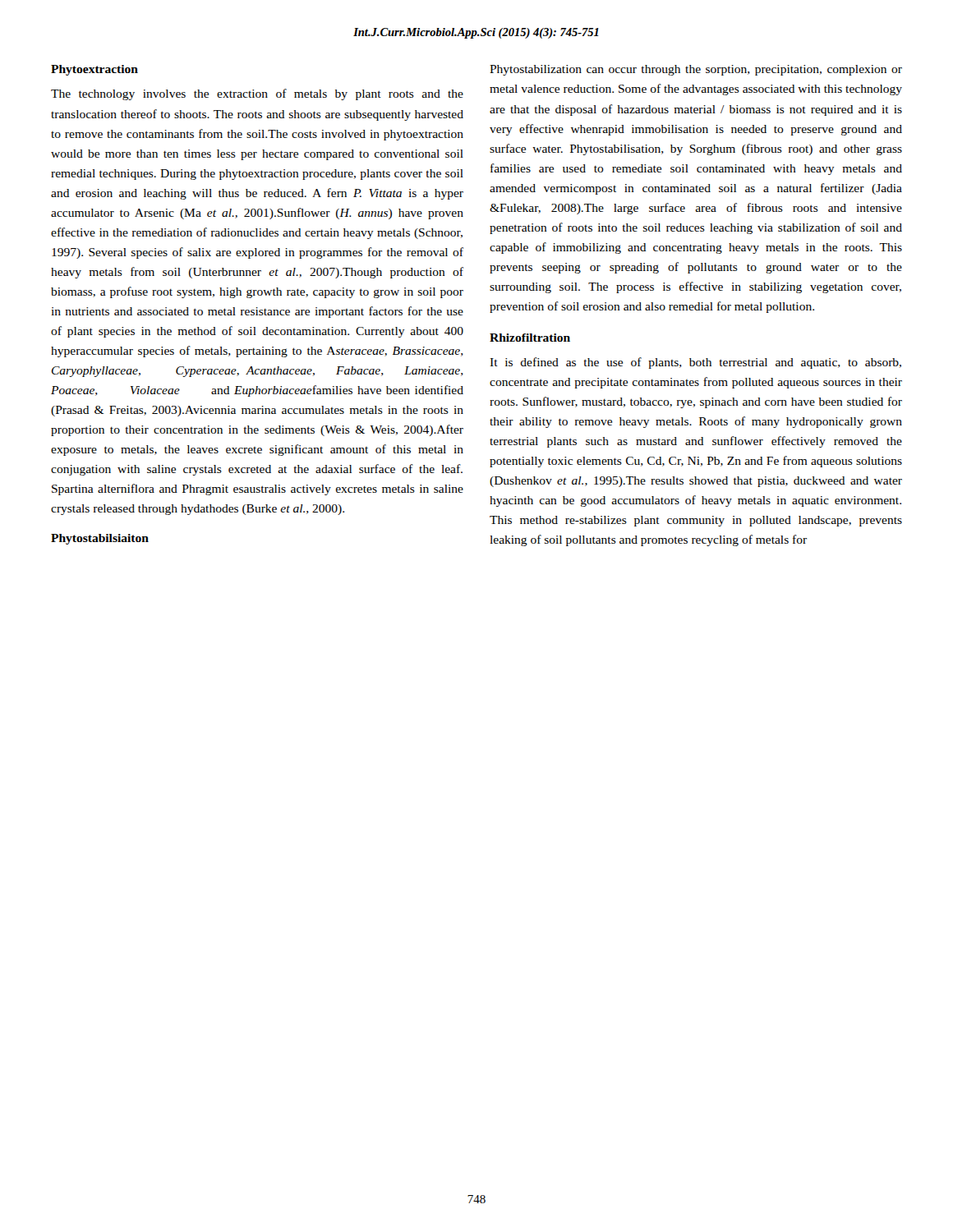The width and height of the screenshot is (953, 1232).
Task: Navigate to the text block starting "It is defined as the use of plants,"
Action: 696,451
